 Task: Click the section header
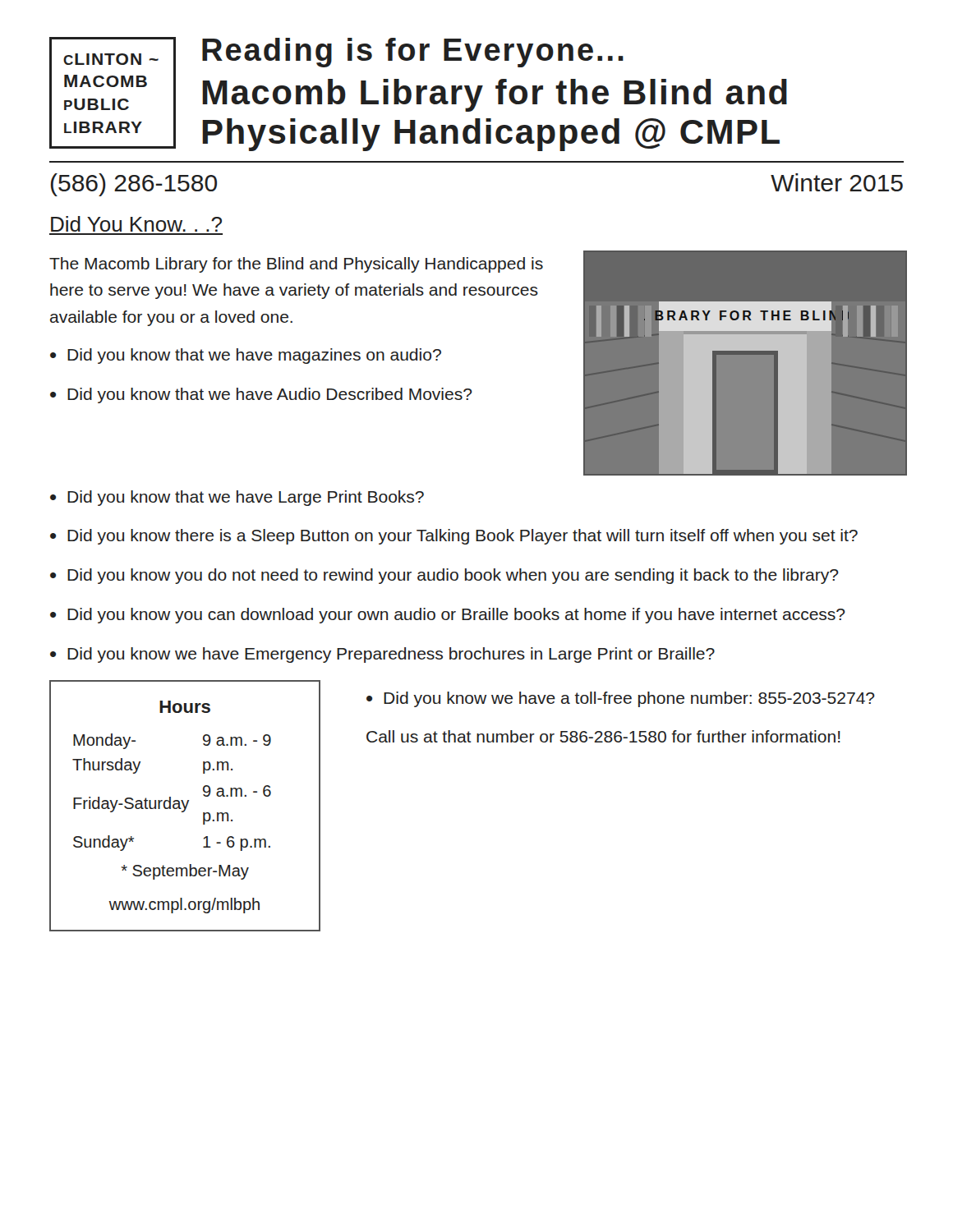tap(136, 224)
